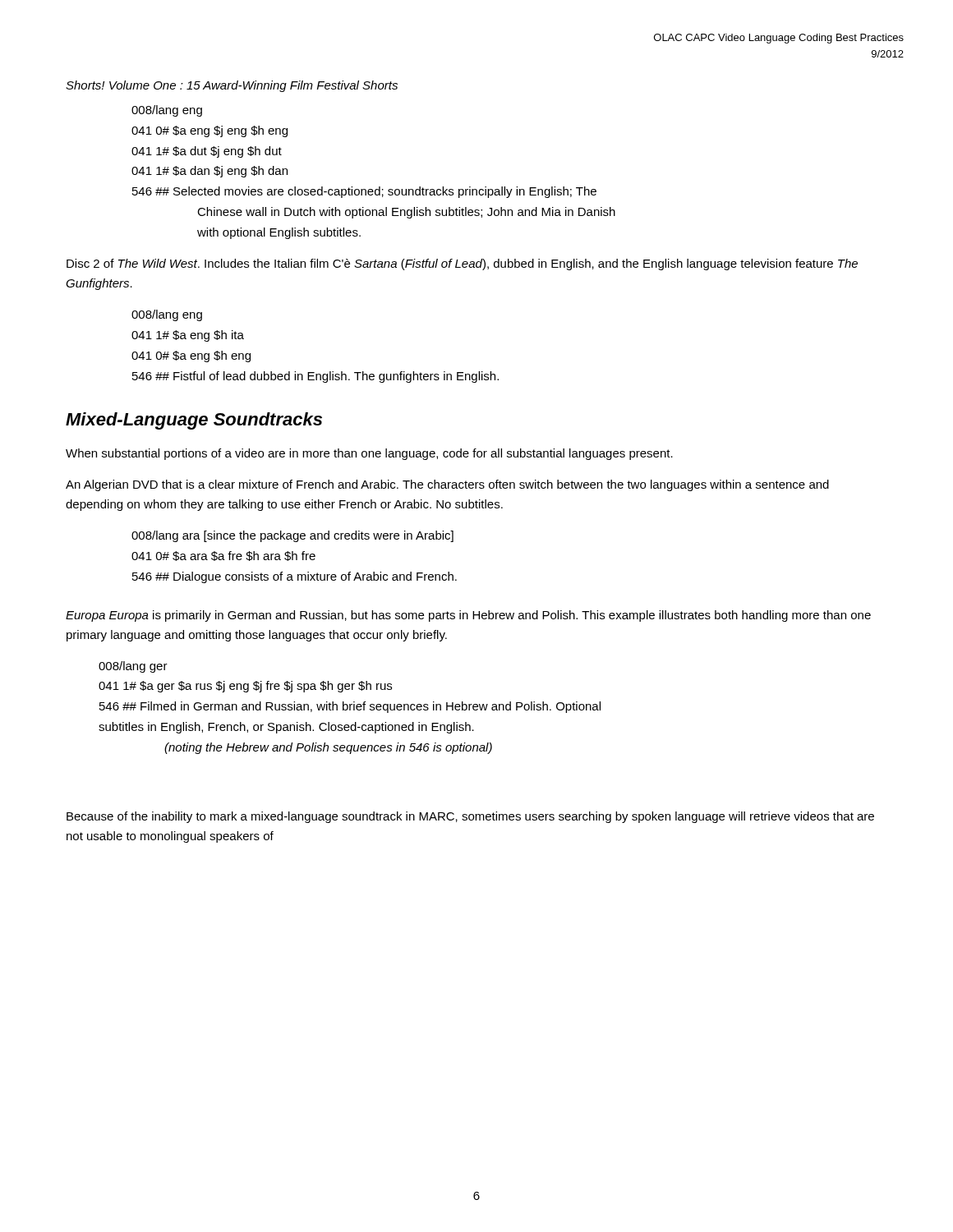Navigate to the text starting "Europa Europa is primarily in German and"
Viewport: 953px width, 1232px height.
(468, 624)
